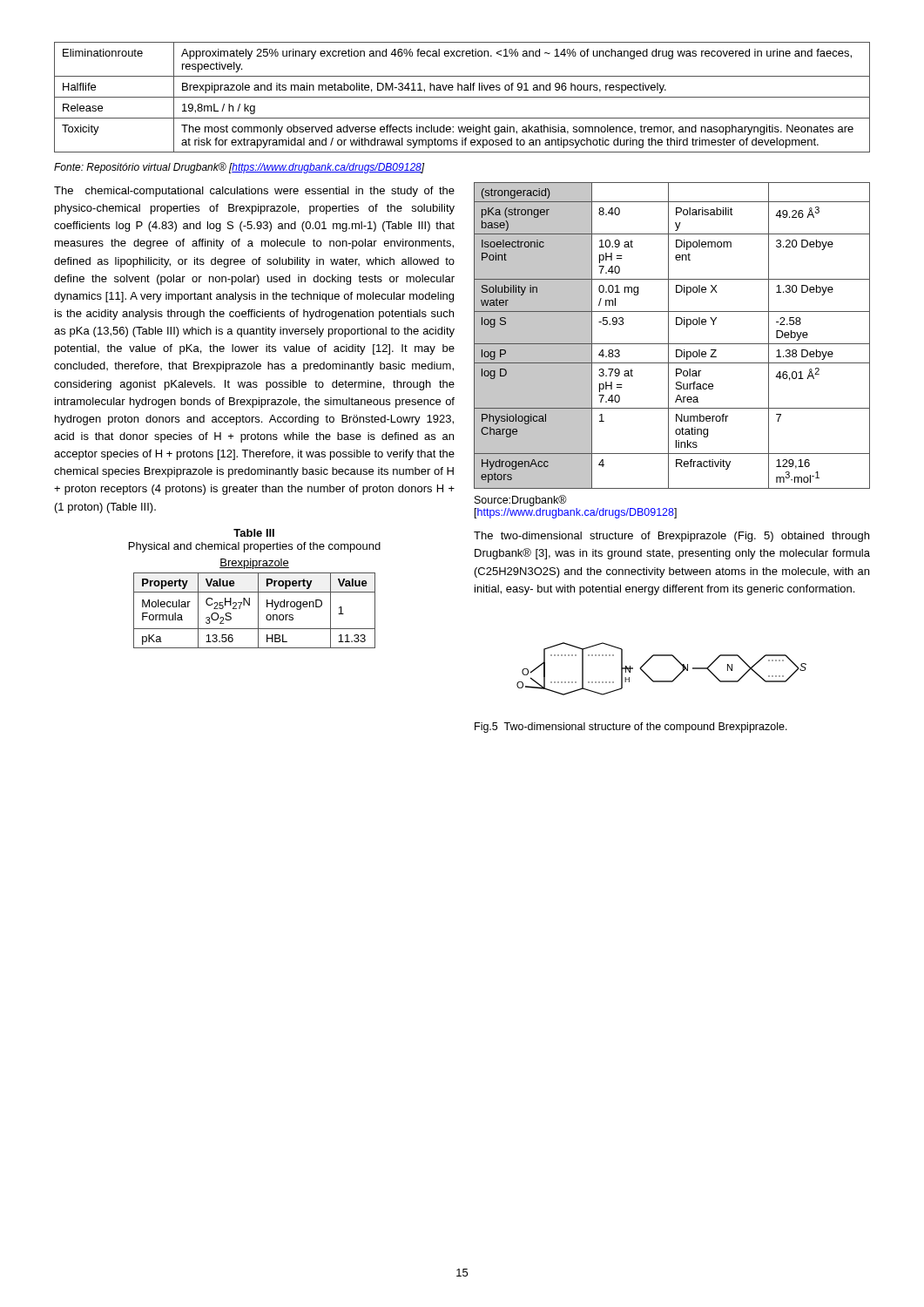Find the text block that reads "The chemical-computational calculations were essential in the"
Image resolution: width=924 pixels, height=1307 pixels.
[254, 348]
